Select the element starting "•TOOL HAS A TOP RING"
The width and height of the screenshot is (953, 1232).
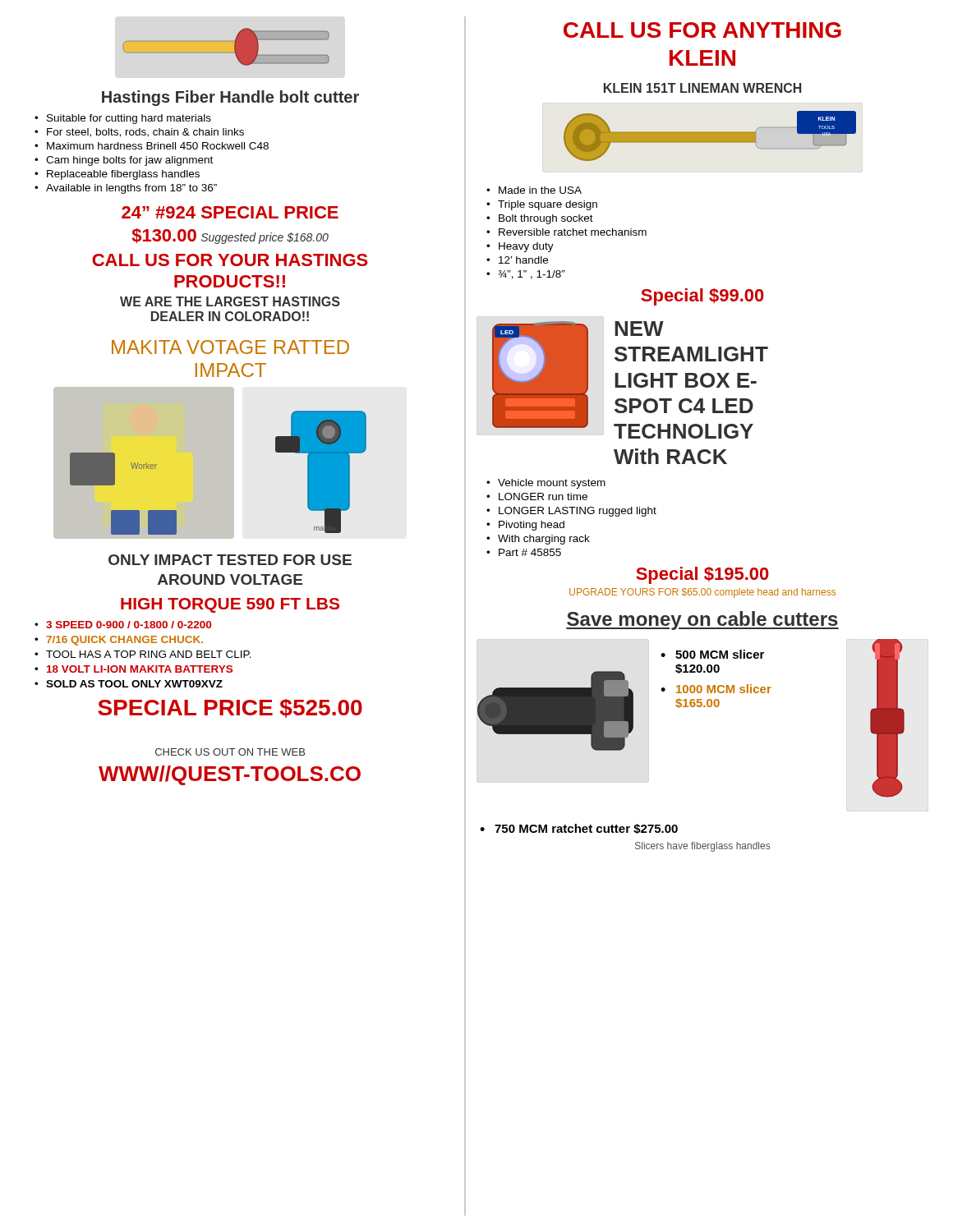tap(143, 654)
